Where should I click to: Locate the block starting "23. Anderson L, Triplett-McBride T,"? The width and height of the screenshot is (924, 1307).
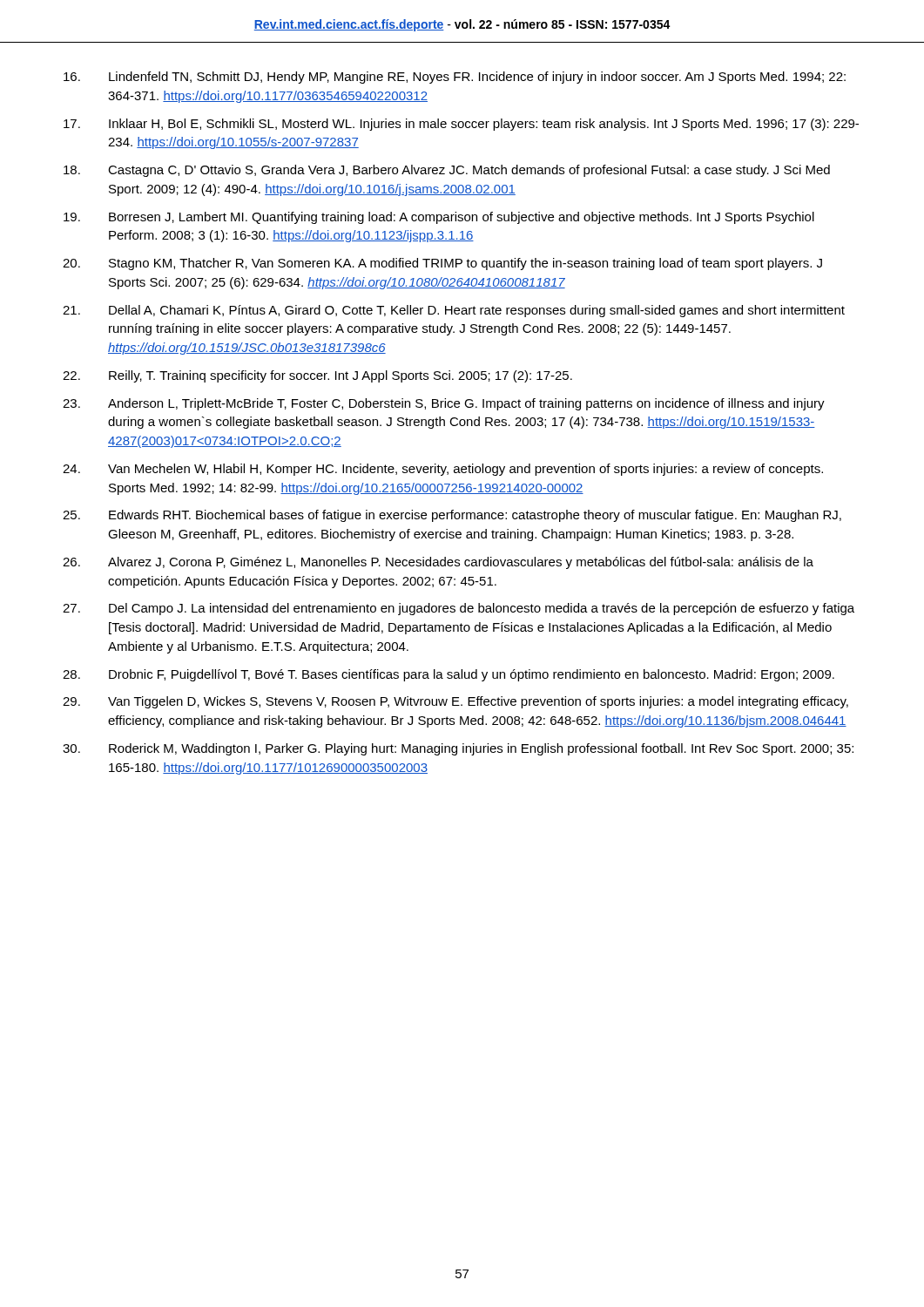coord(462,422)
